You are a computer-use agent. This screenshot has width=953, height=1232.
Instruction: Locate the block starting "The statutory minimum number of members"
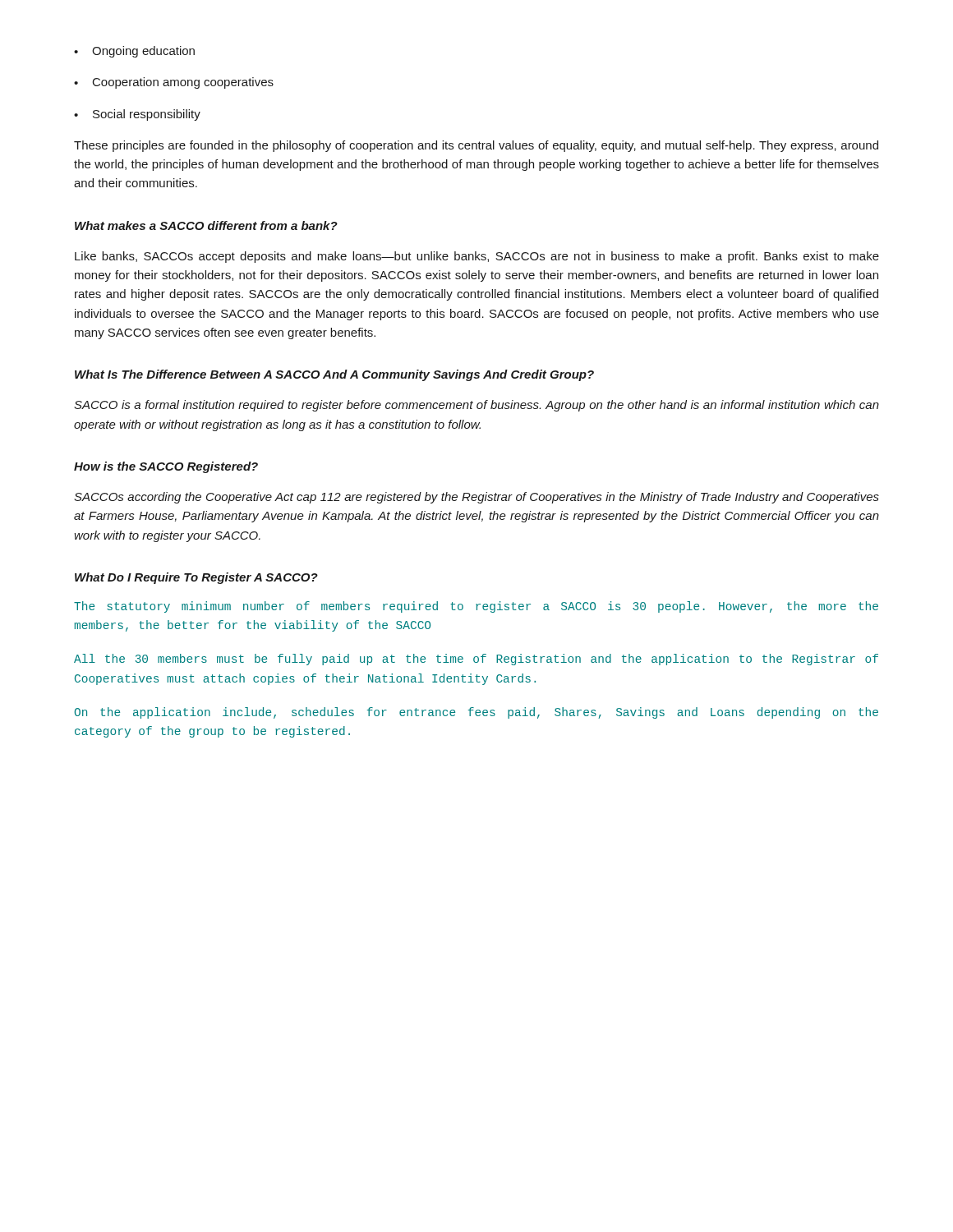pyautogui.click(x=476, y=616)
